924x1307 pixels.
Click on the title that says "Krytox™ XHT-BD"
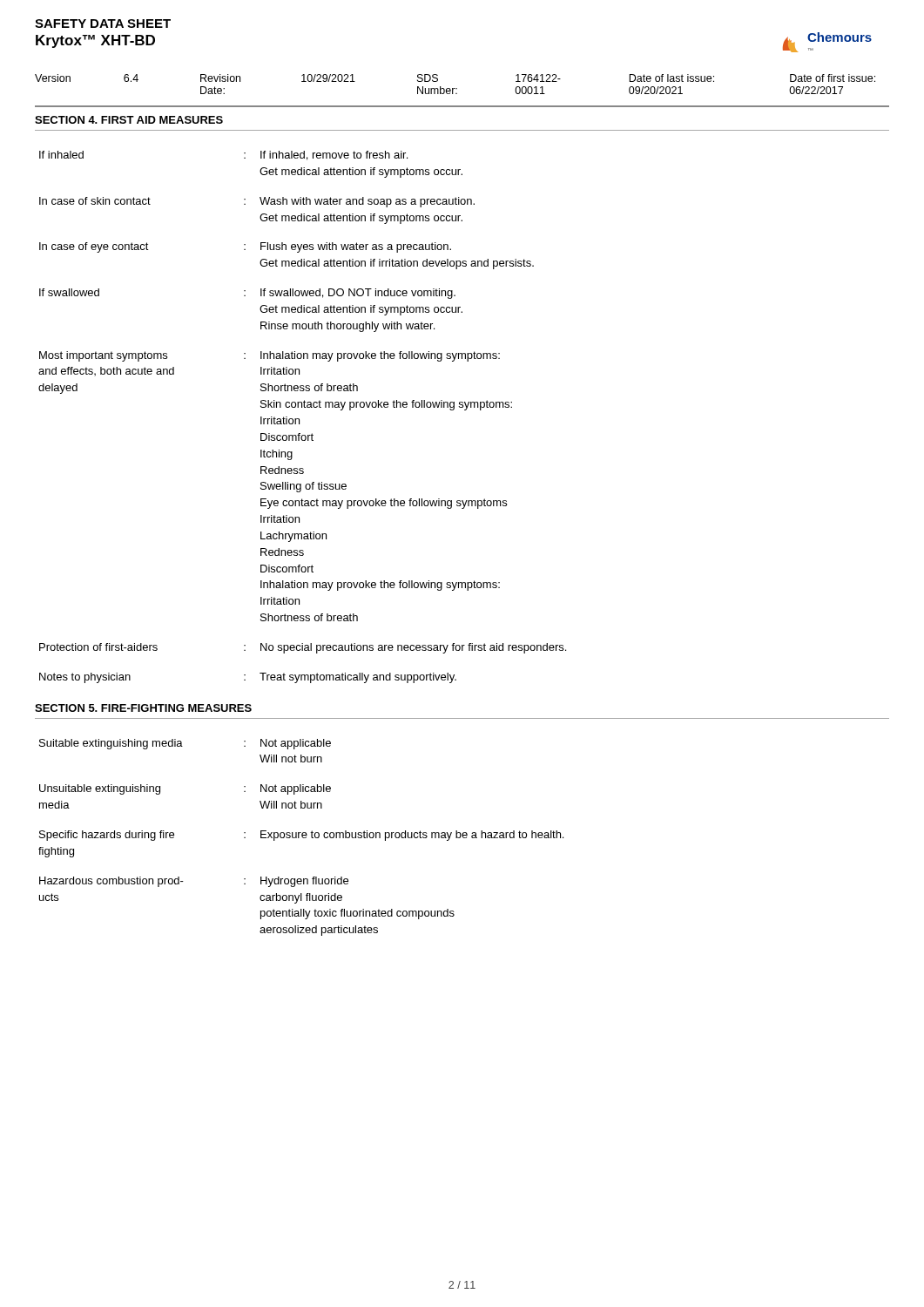(x=95, y=41)
